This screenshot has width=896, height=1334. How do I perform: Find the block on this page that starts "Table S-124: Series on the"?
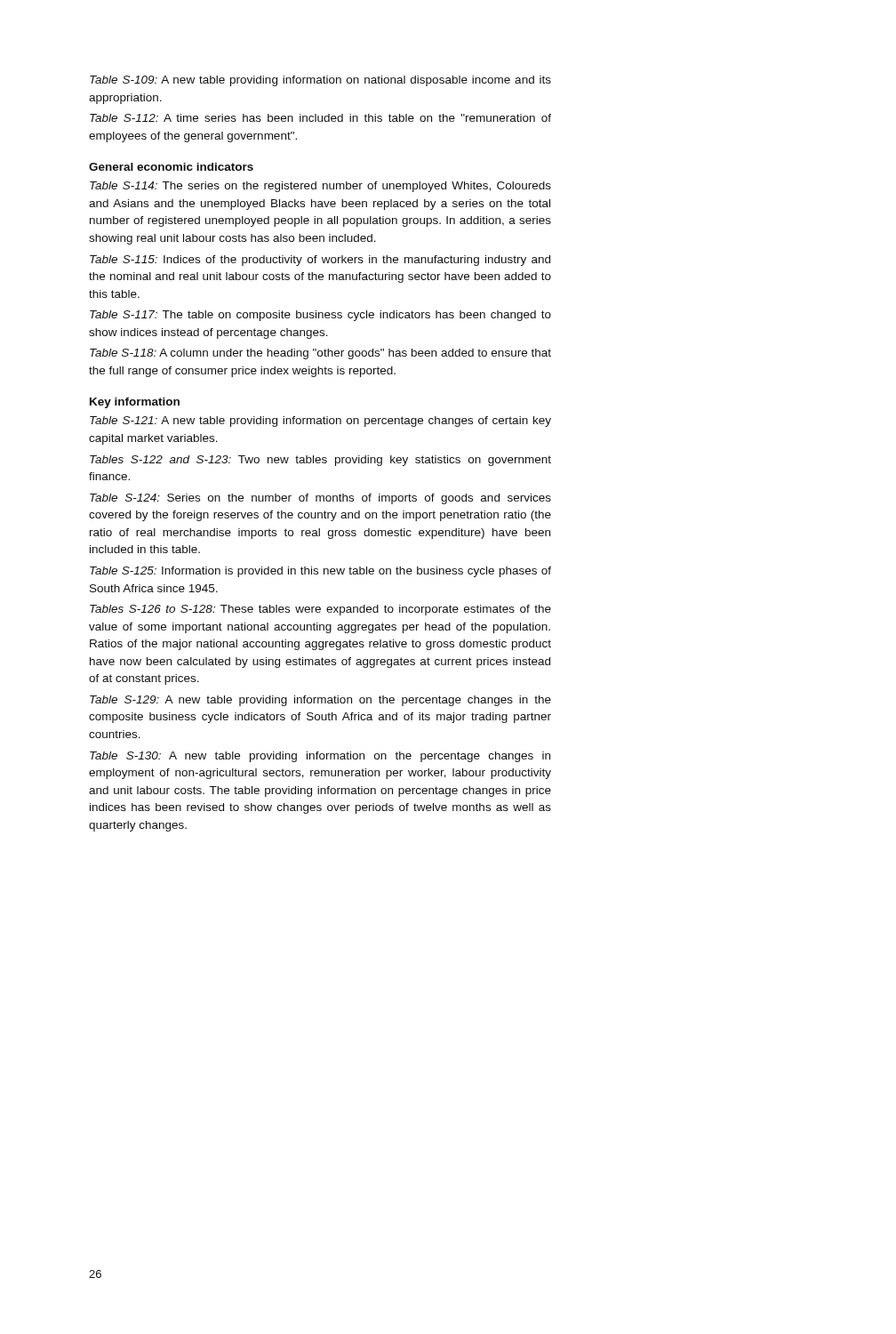click(320, 523)
